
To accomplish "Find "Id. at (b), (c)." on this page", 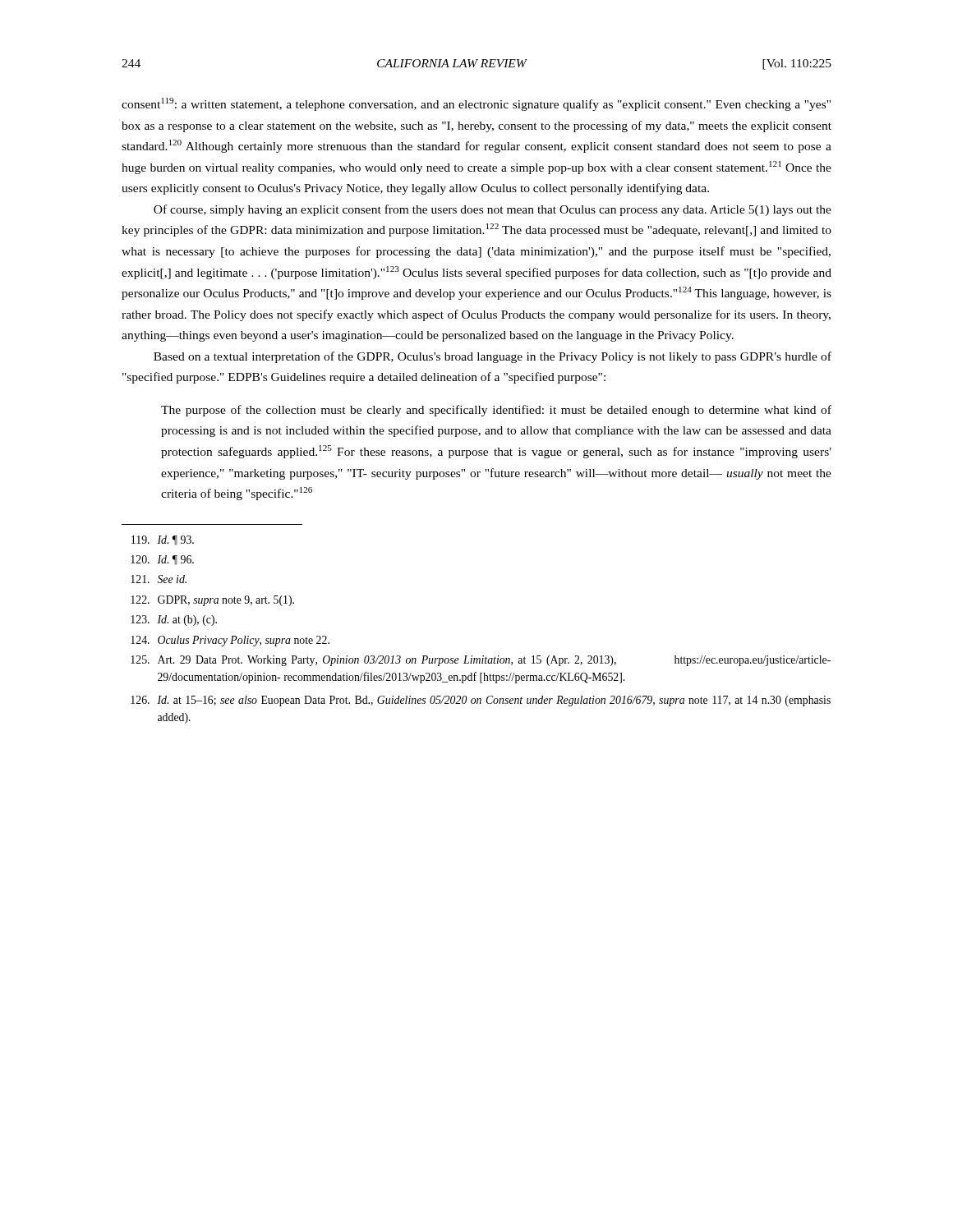I will tap(174, 621).
